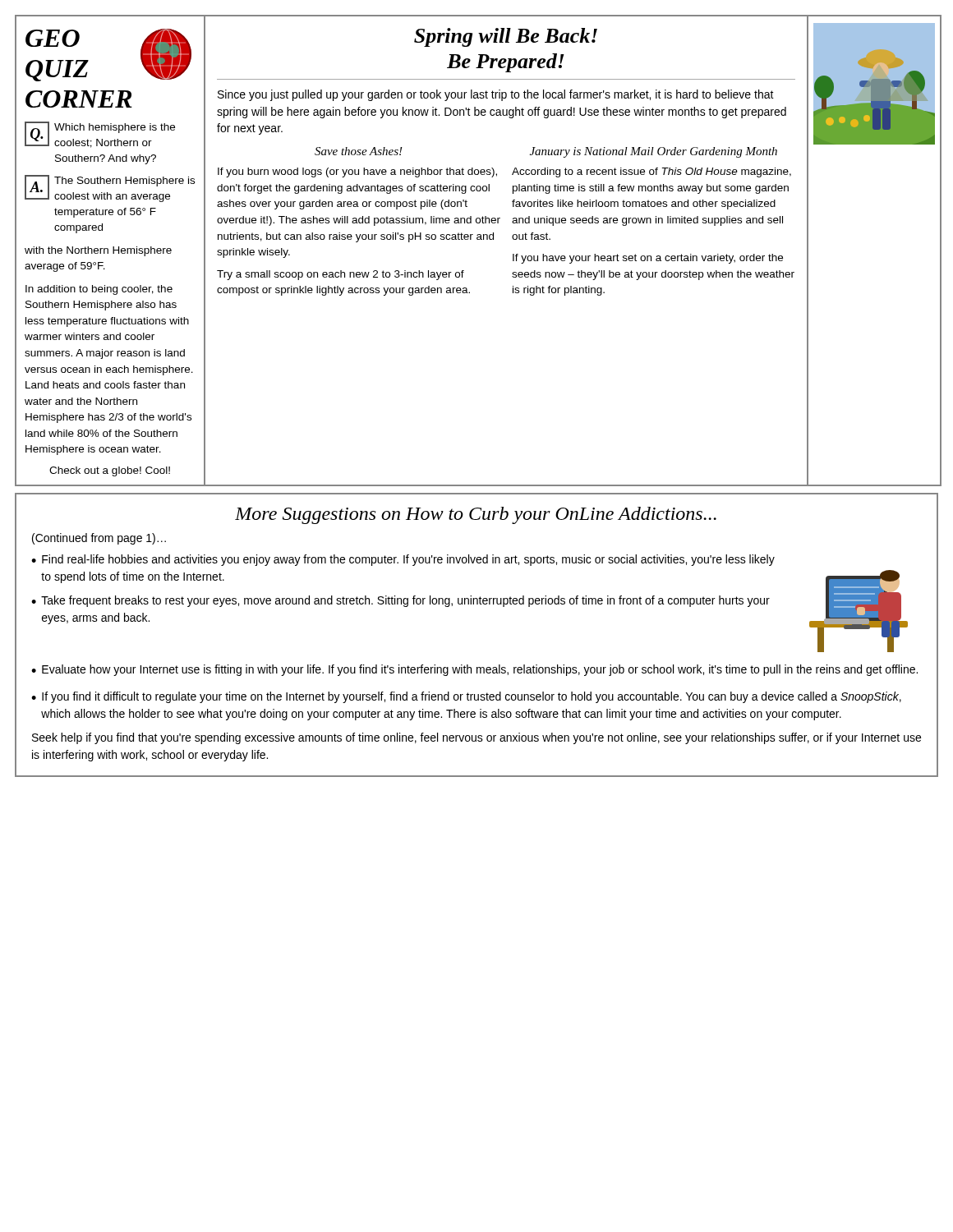Find the block on this page that starts "with the Northern Hemisphere average"
Image resolution: width=953 pixels, height=1232 pixels.
[98, 258]
